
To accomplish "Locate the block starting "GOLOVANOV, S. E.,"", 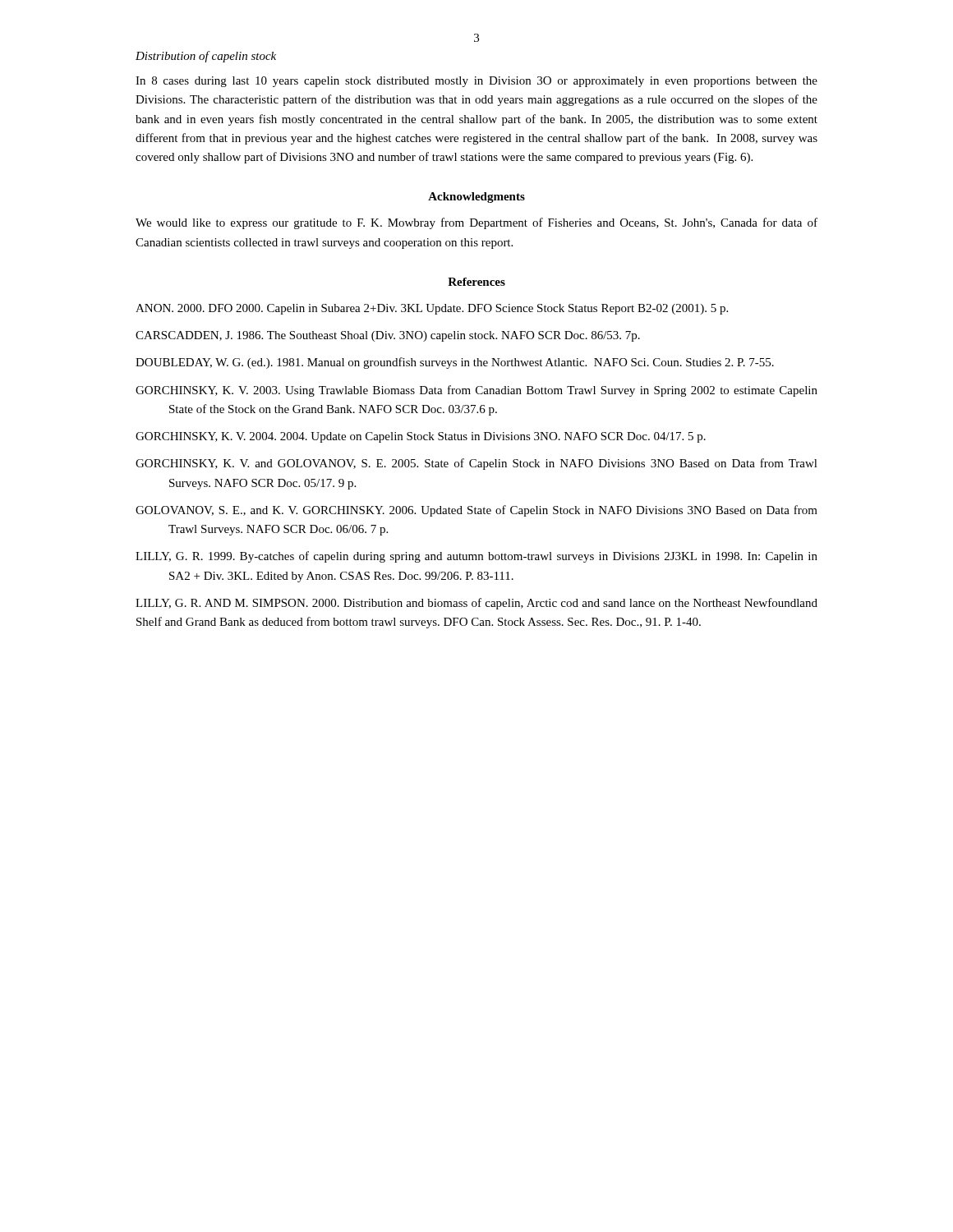I will pos(476,519).
